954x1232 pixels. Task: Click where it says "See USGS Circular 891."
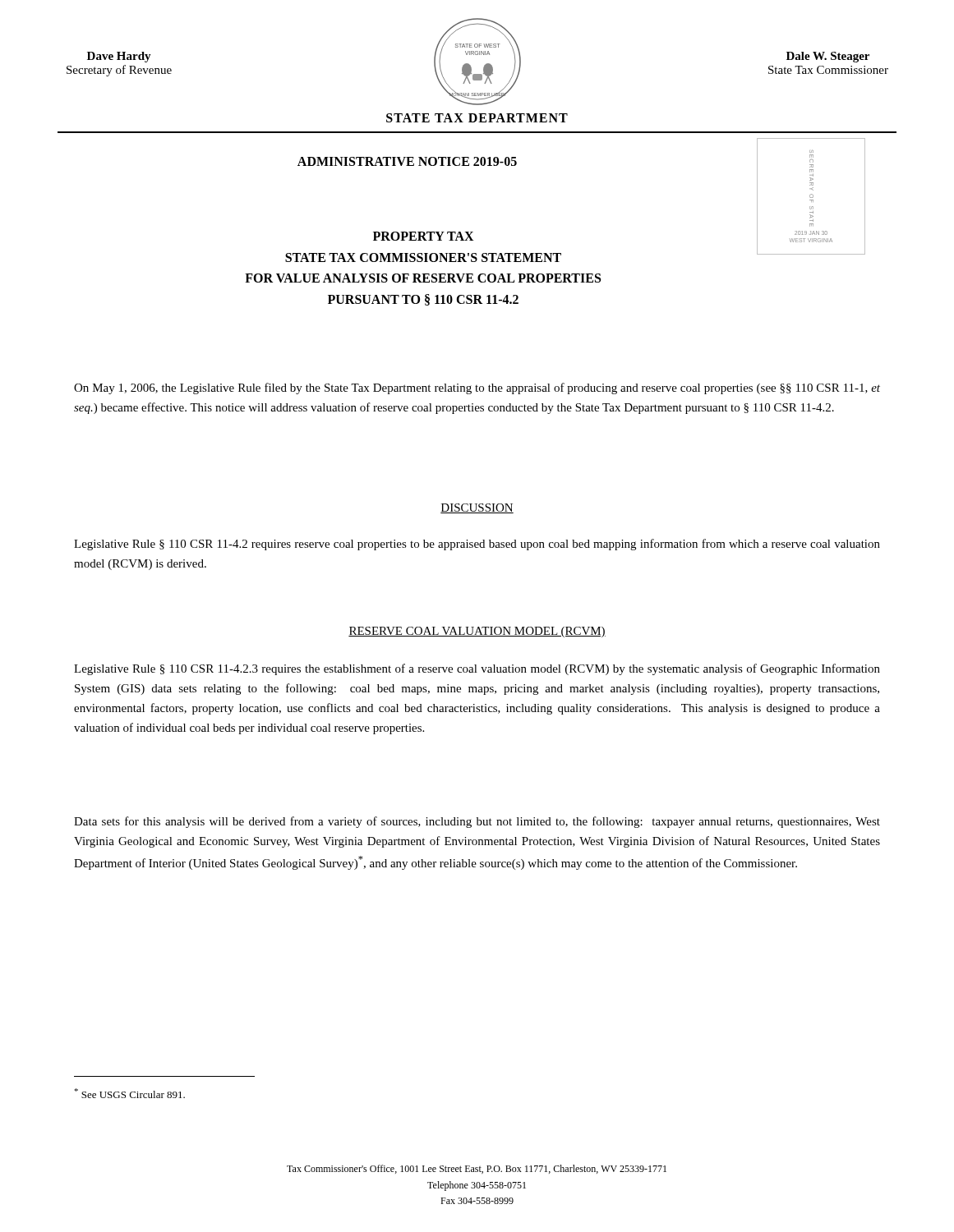130,1093
